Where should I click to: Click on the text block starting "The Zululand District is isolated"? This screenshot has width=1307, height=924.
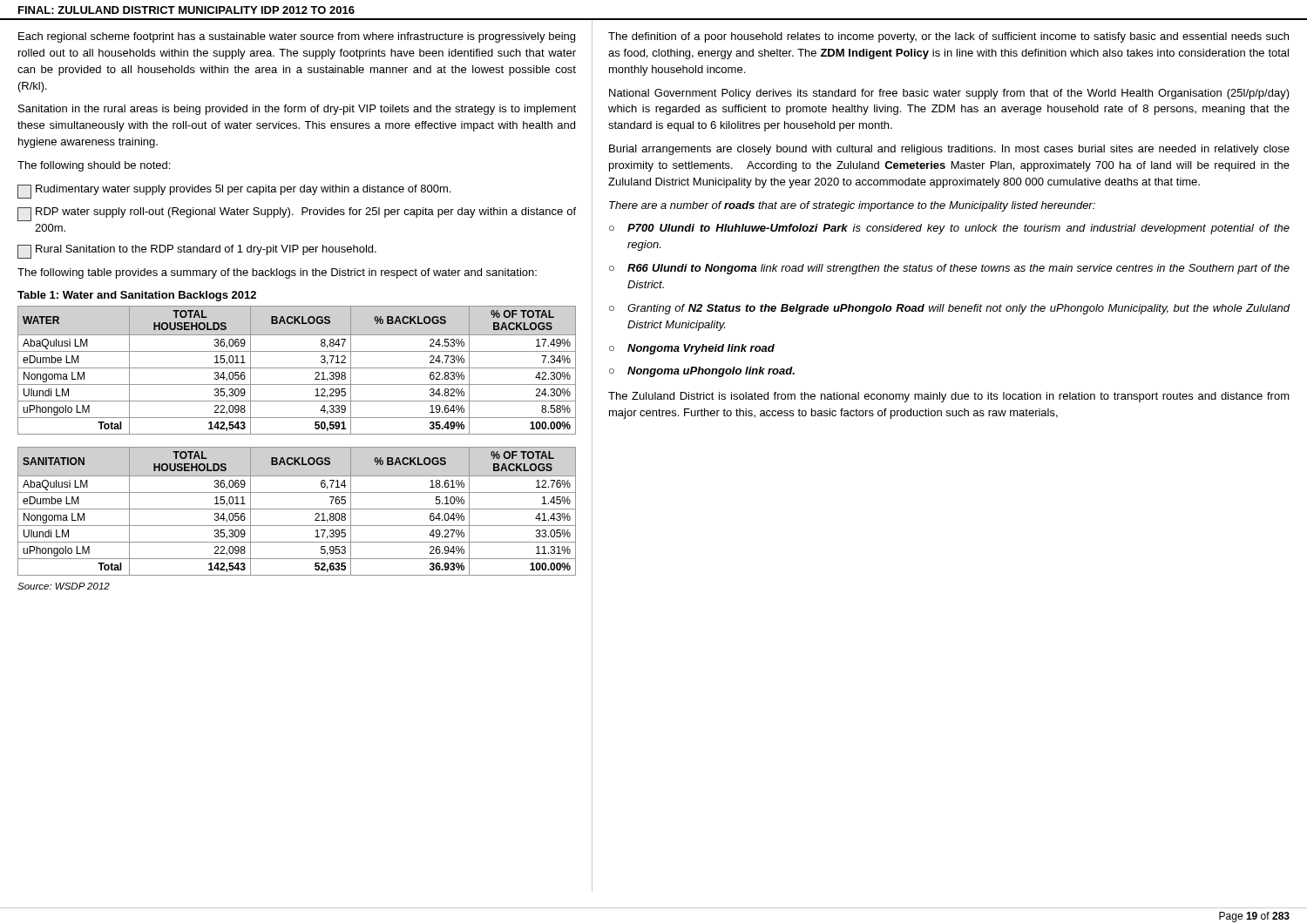[x=949, y=405]
